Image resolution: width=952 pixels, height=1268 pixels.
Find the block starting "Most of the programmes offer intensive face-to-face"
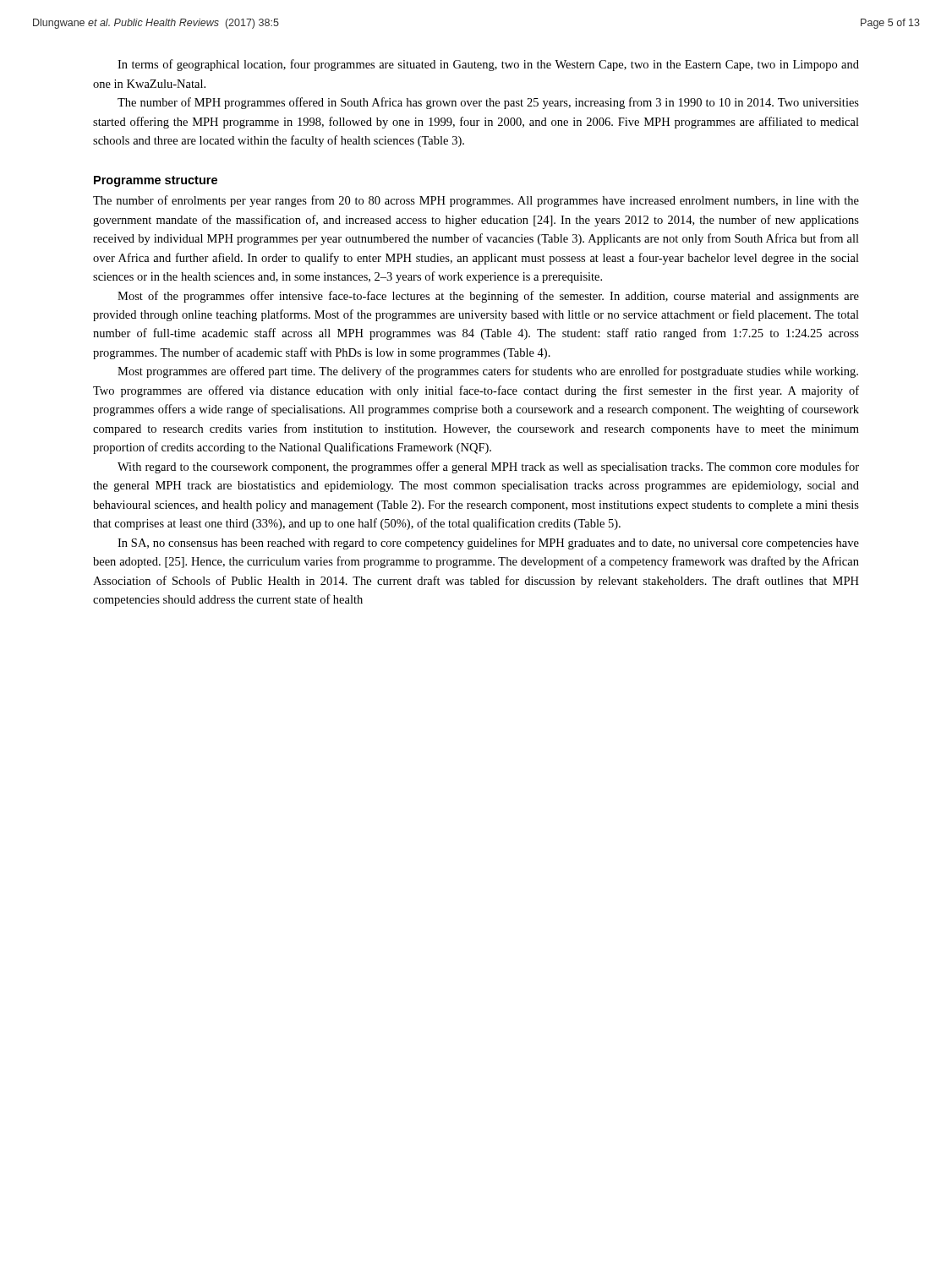[x=476, y=324]
